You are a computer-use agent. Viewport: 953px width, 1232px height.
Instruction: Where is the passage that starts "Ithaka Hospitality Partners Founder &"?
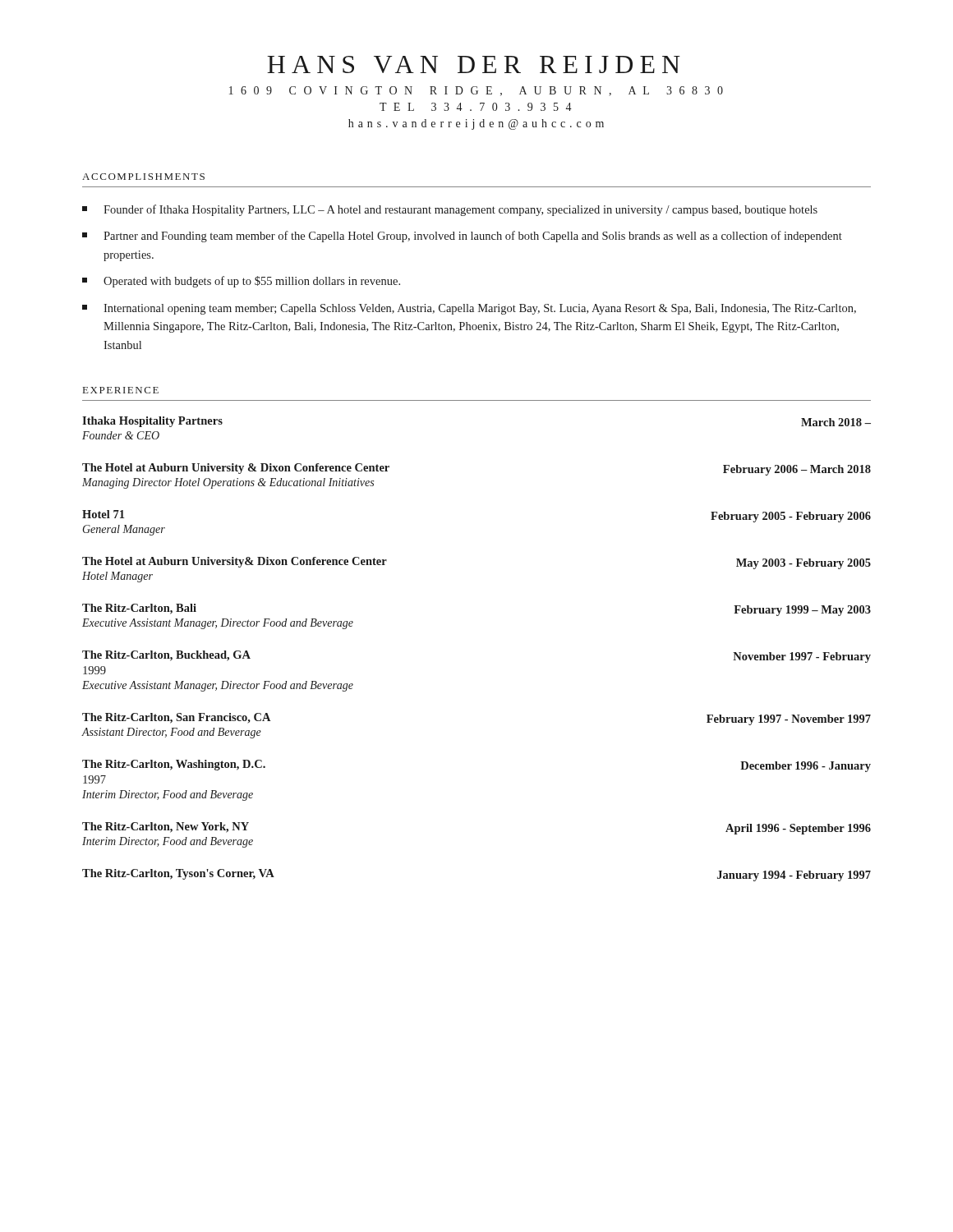point(147,422)
